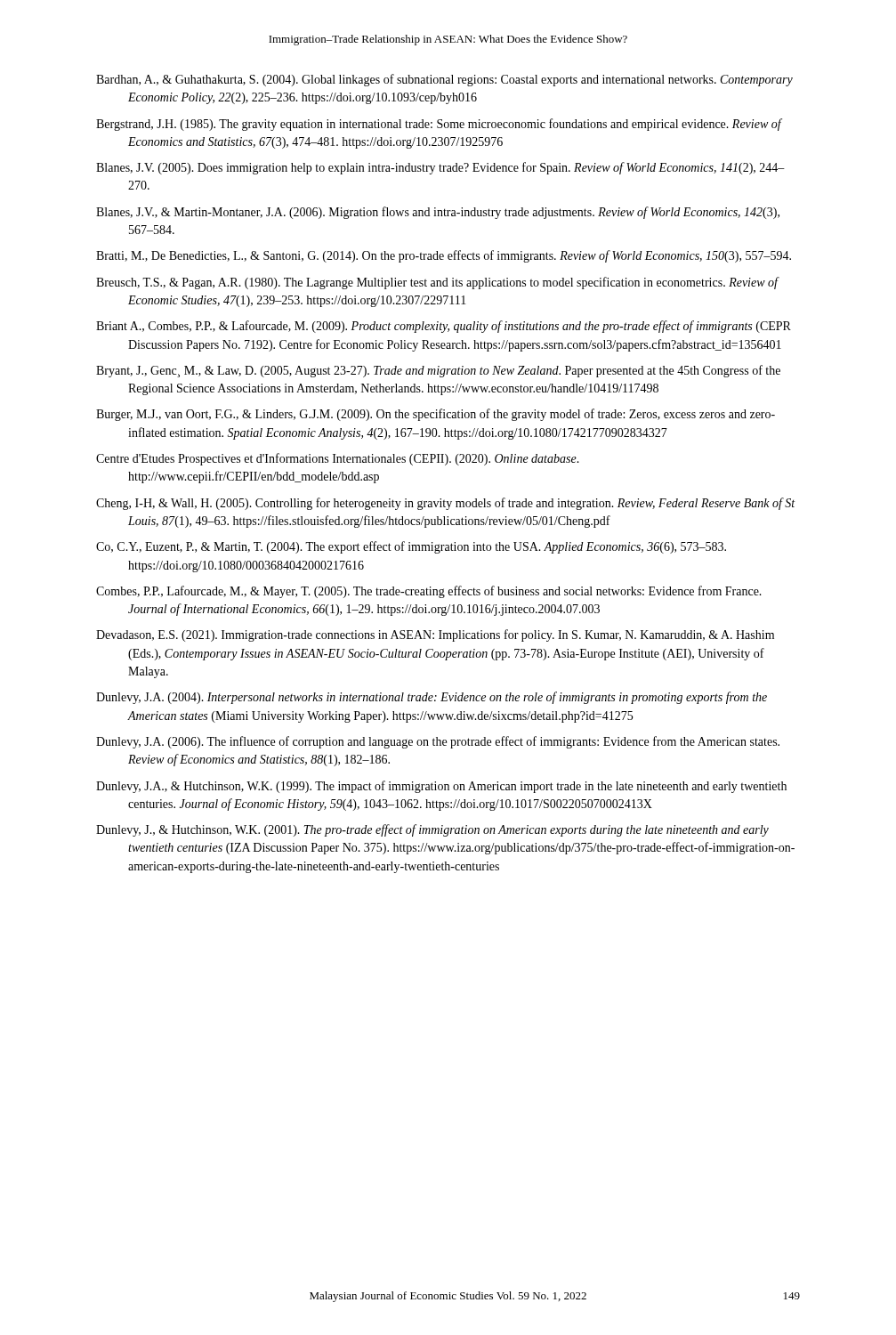Navigate to the passage starting "Bardhan, A., & Guhathakurta, S. (2004). Global"
Image resolution: width=896 pixels, height=1335 pixels.
coord(444,89)
